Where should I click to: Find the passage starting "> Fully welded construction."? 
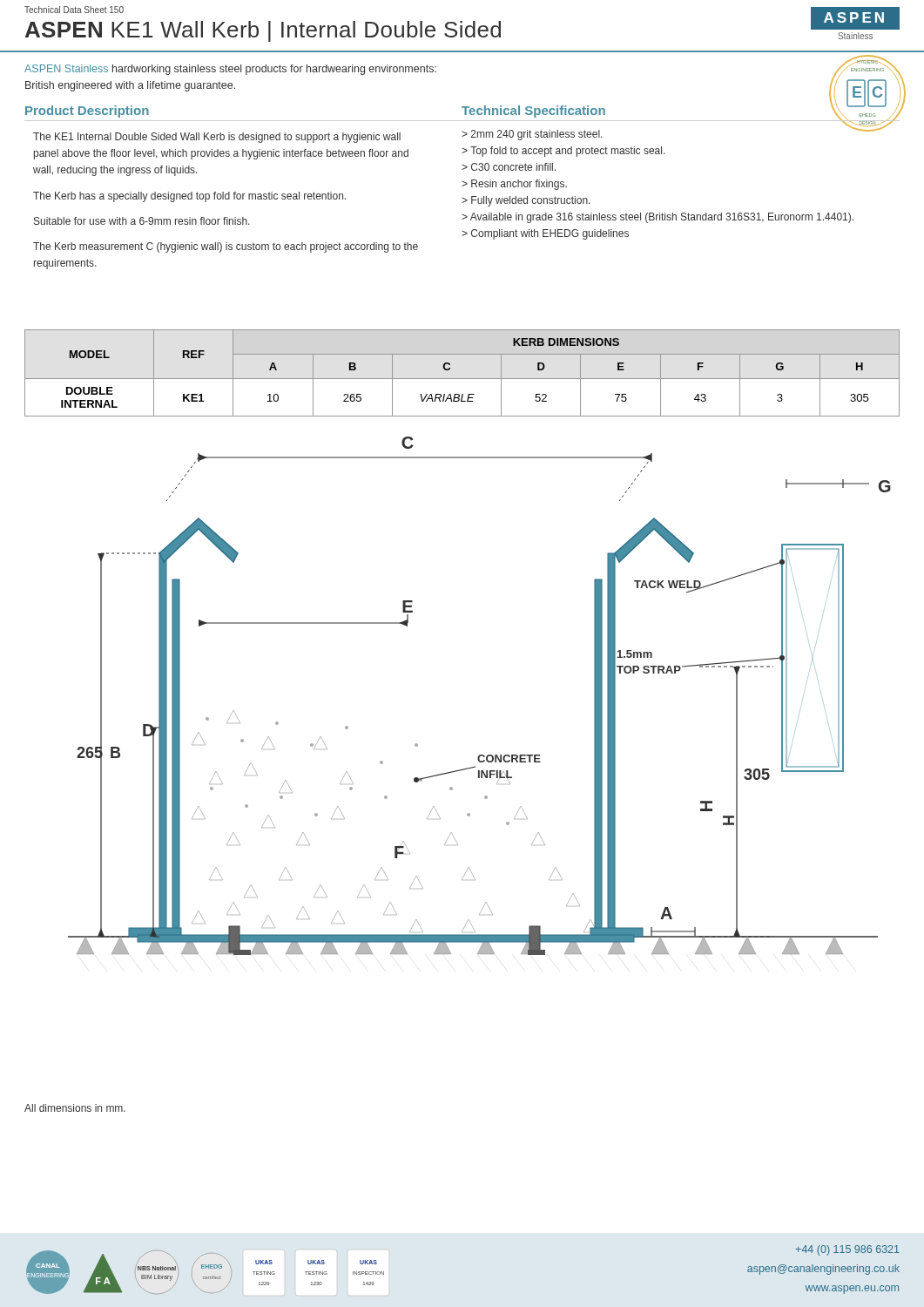(526, 200)
